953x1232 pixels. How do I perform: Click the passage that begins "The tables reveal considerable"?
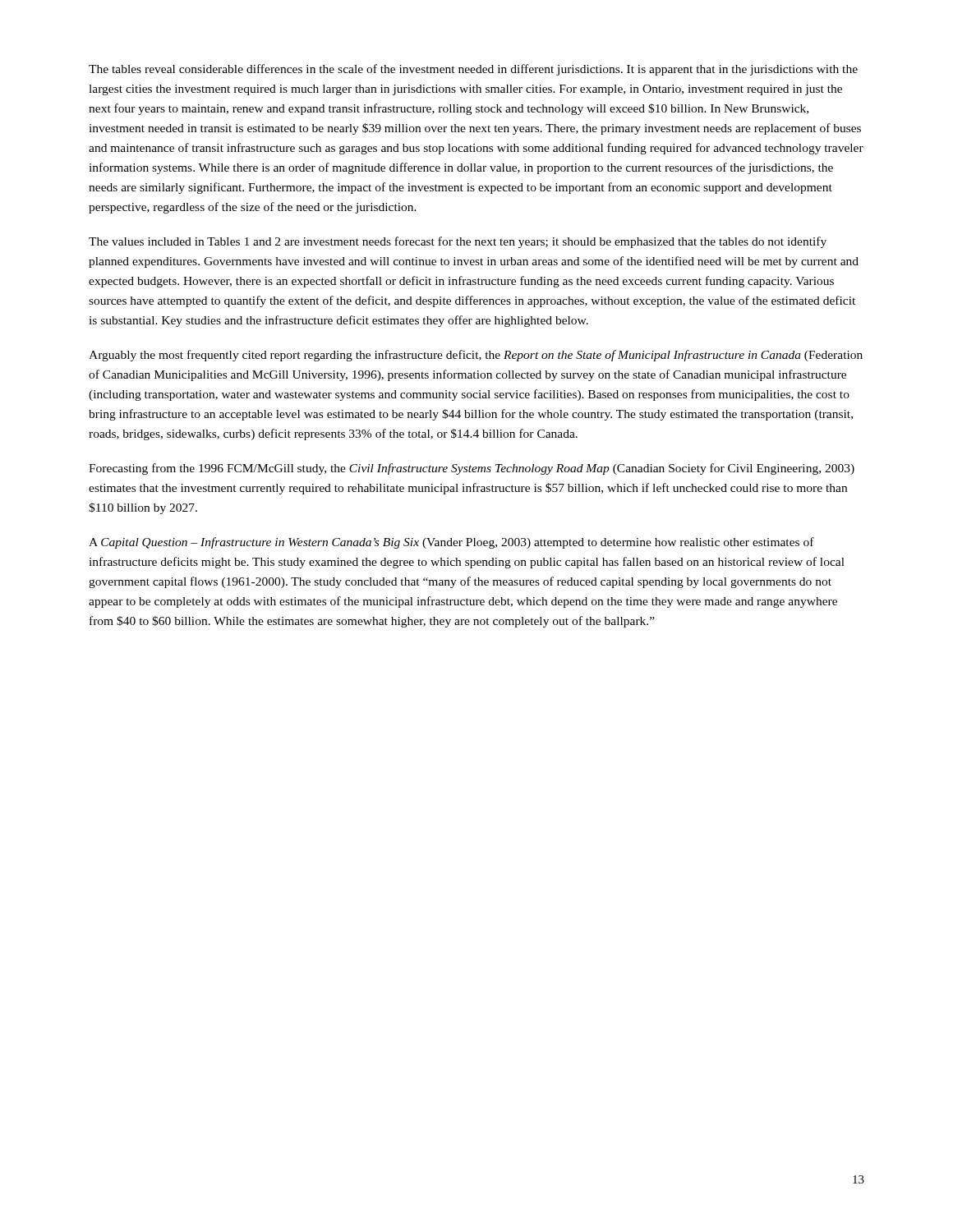coord(476,138)
